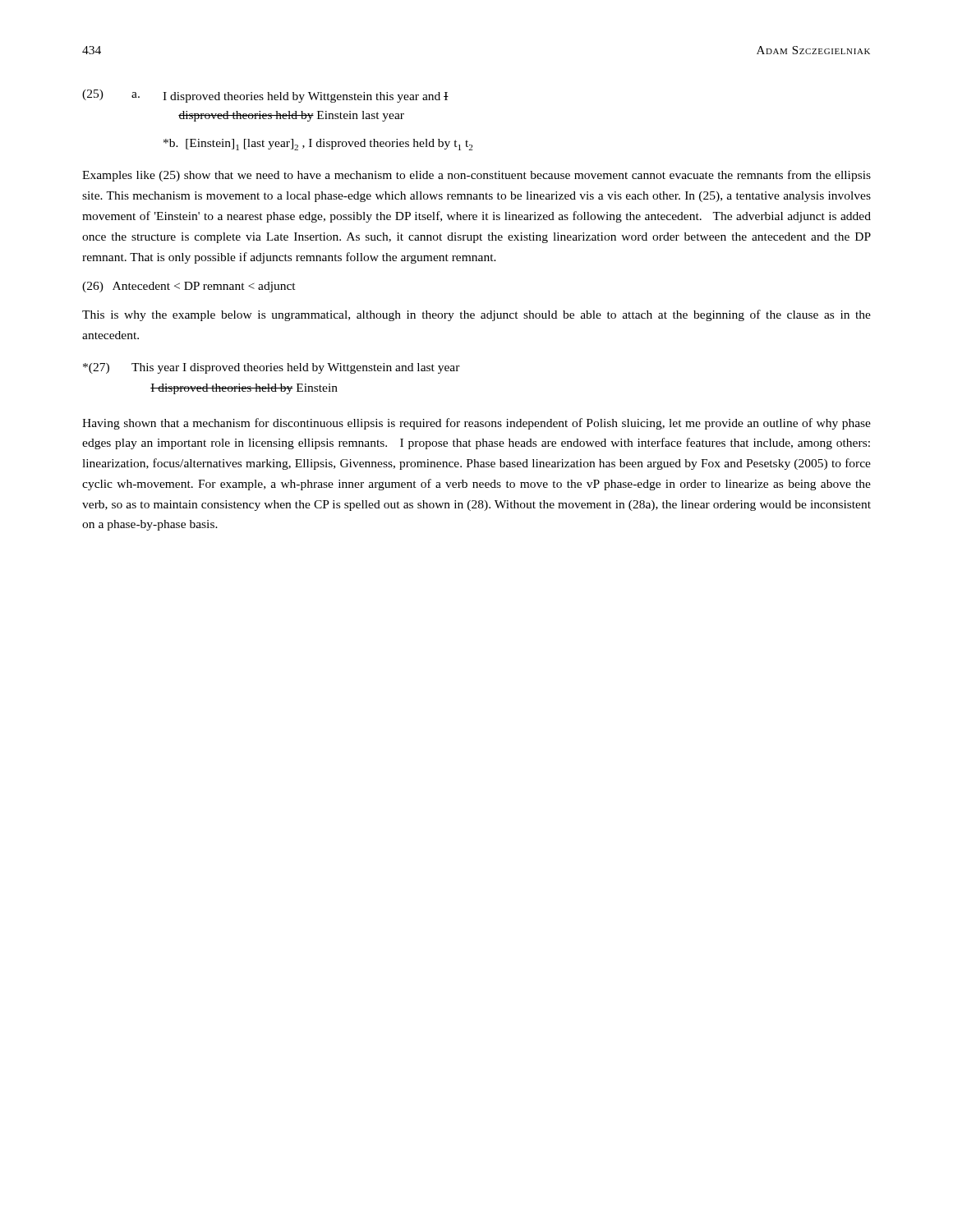The image size is (953, 1232).
Task: Point to the block beginning "This is why the"
Action: [476, 325]
